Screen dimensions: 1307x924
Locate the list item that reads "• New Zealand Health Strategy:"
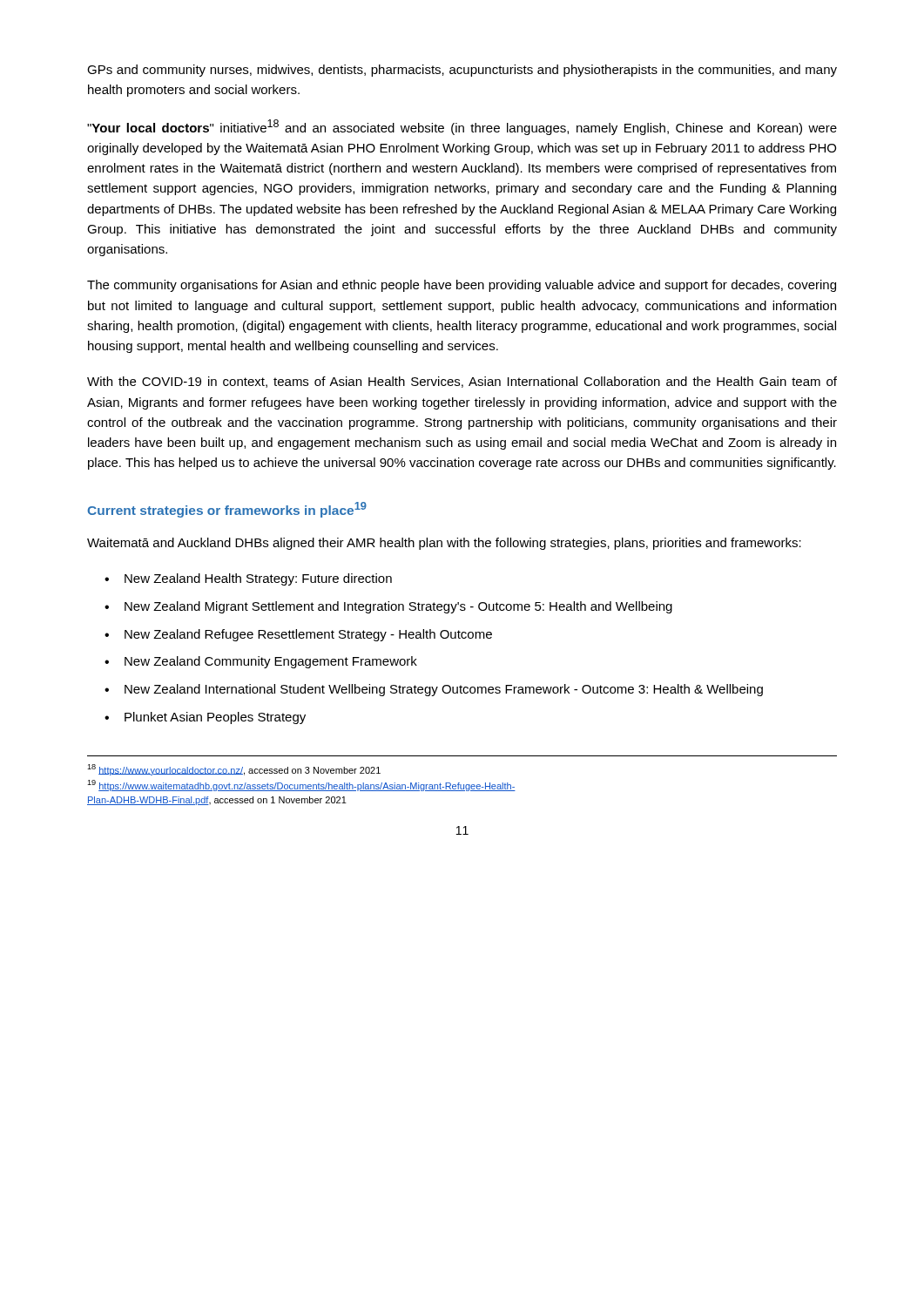point(248,579)
